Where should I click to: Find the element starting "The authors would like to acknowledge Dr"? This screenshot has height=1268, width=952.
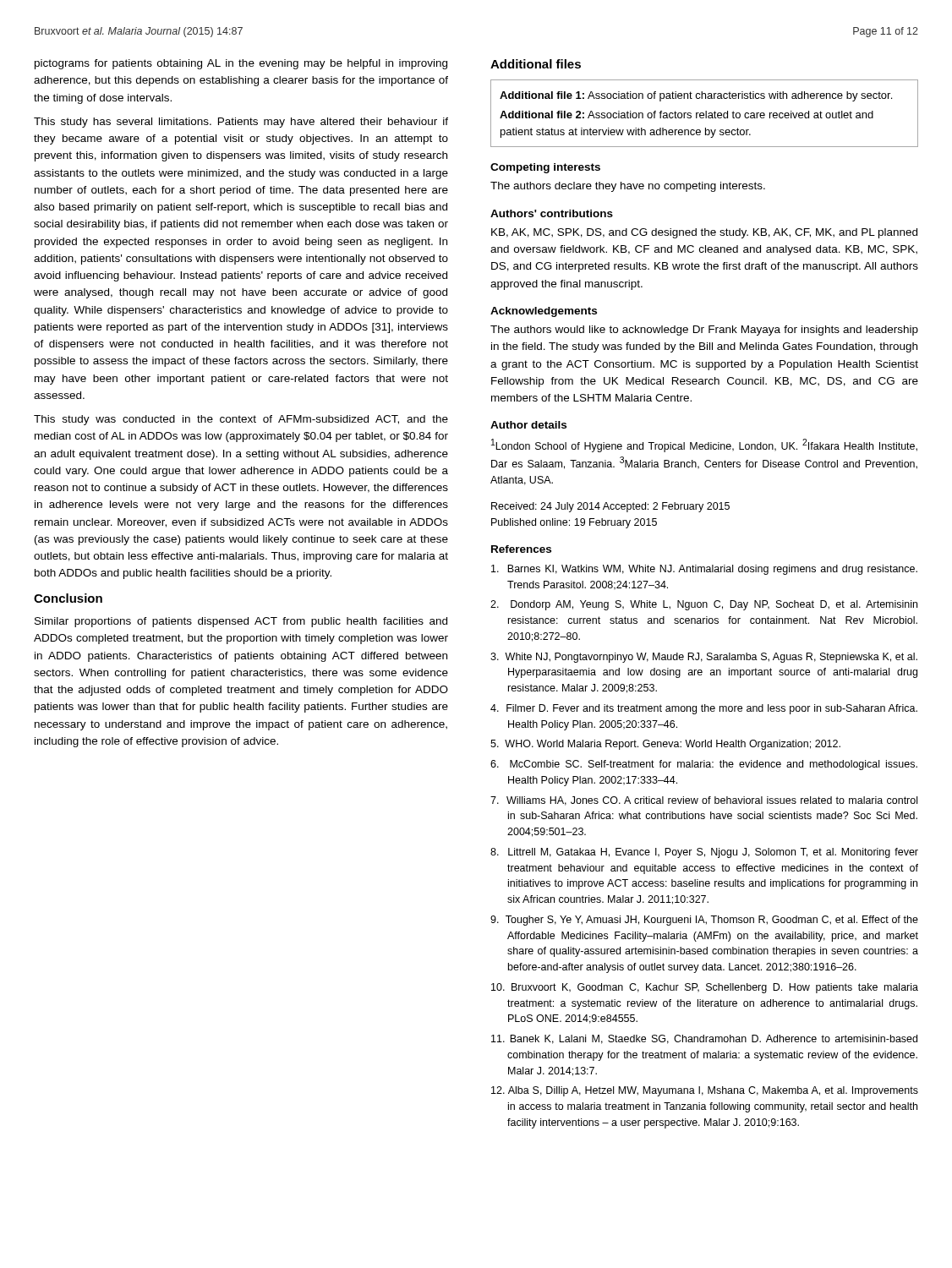[704, 364]
